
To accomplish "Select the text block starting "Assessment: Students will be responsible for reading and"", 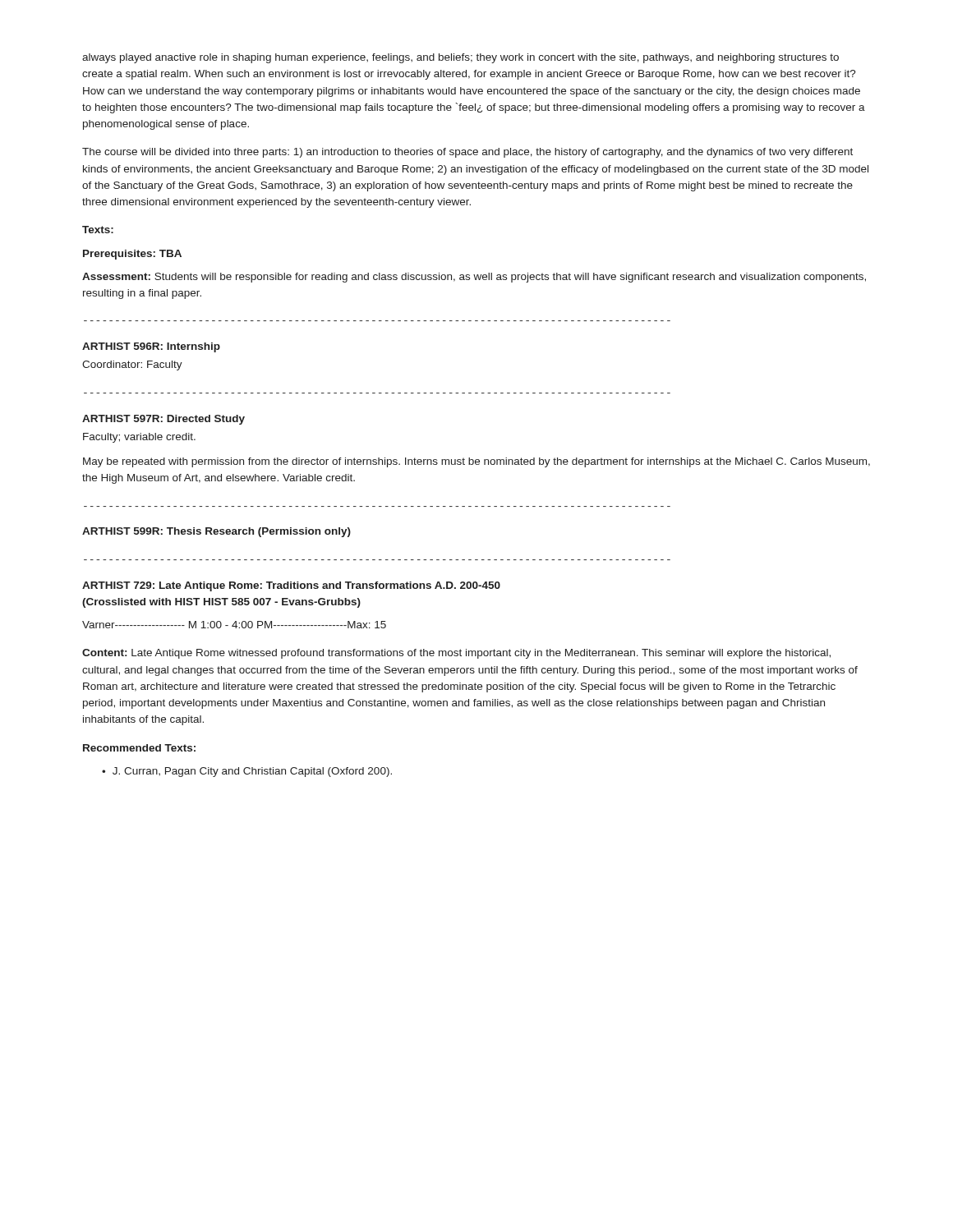I will click(x=475, y=285).
